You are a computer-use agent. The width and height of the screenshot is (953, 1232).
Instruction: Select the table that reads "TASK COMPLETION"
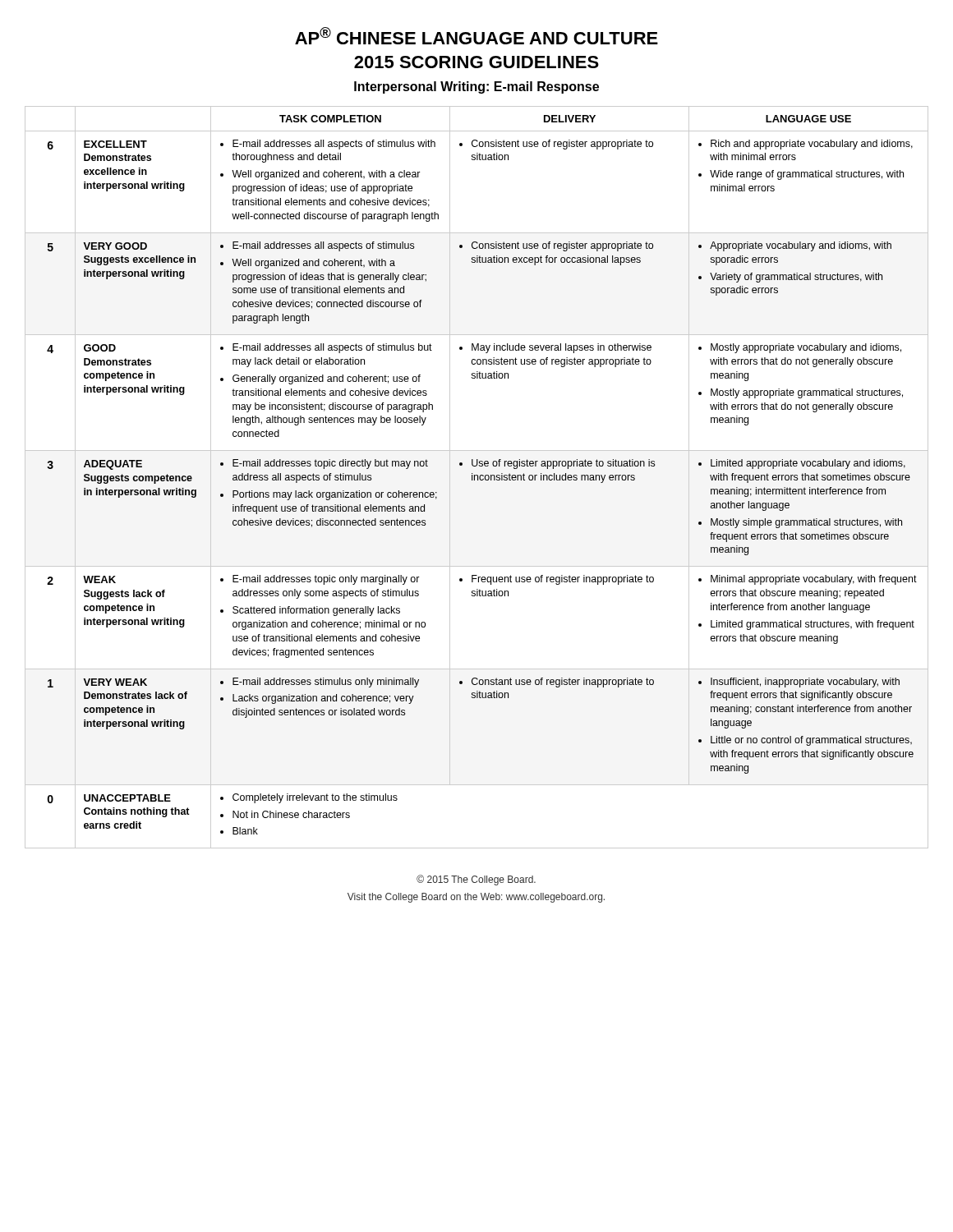476,477
